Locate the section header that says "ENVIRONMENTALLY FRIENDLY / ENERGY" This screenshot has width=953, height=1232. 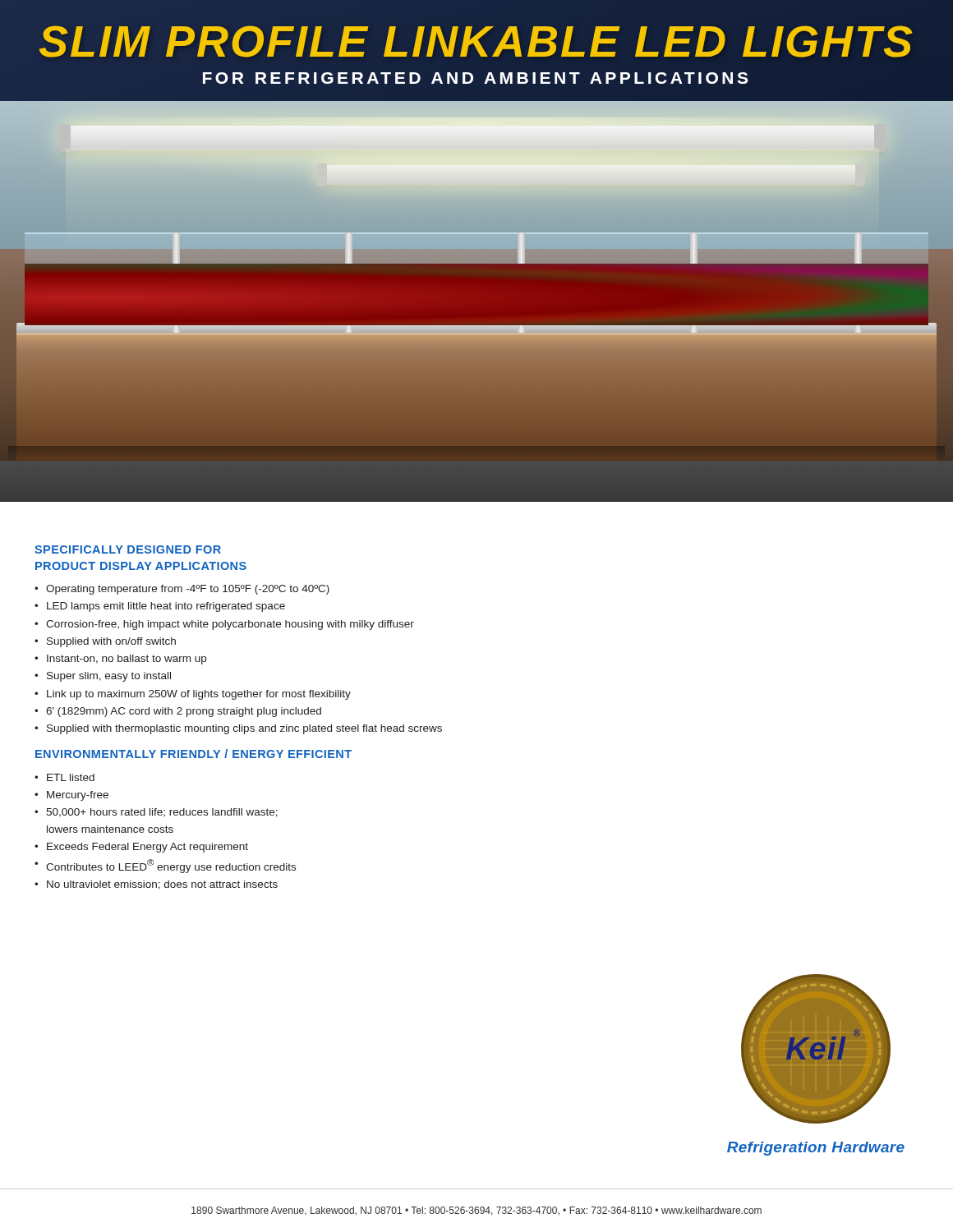coord(193,754)
